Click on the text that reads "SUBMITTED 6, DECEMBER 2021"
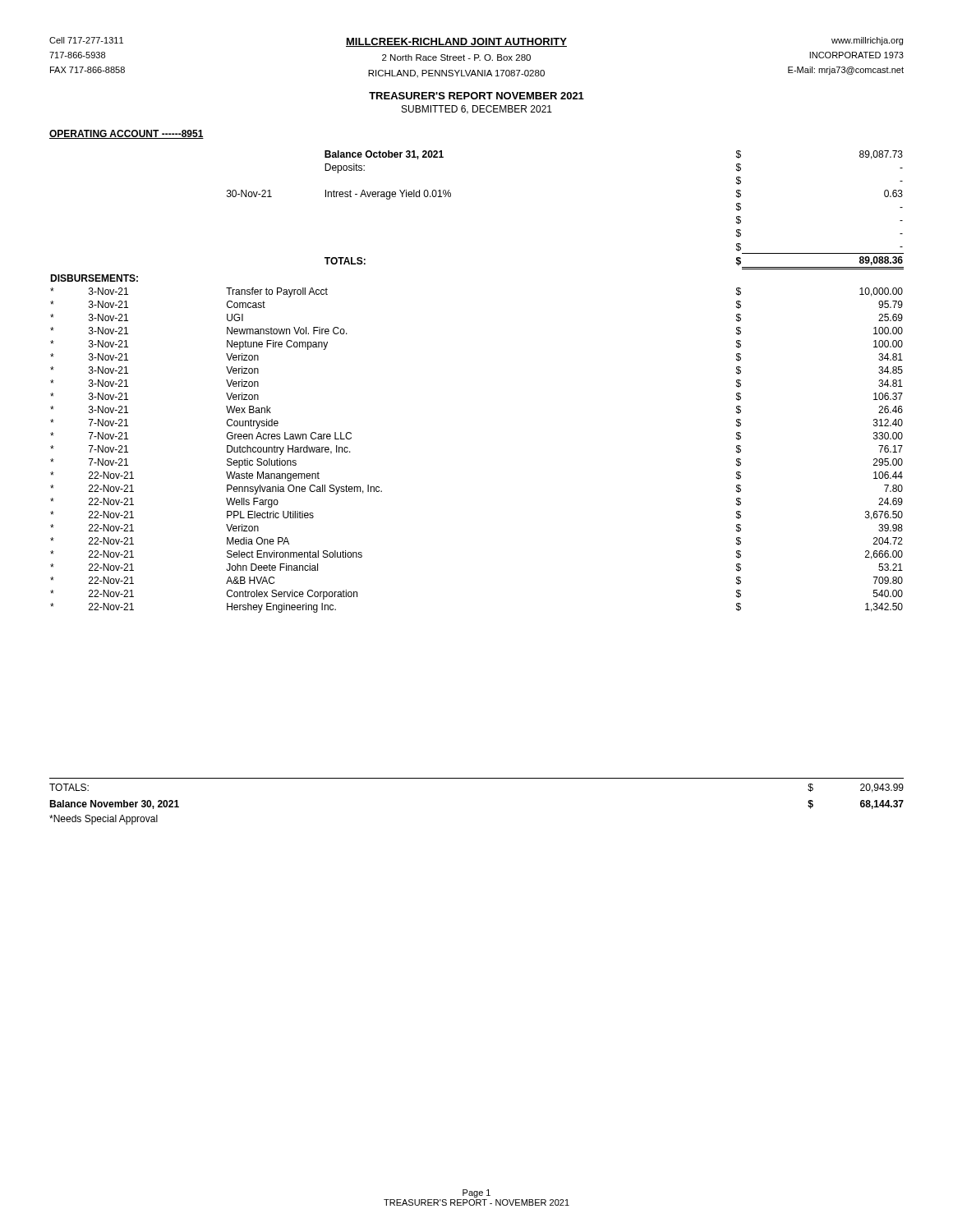The image size is (953, 1232). pos(476,110)
